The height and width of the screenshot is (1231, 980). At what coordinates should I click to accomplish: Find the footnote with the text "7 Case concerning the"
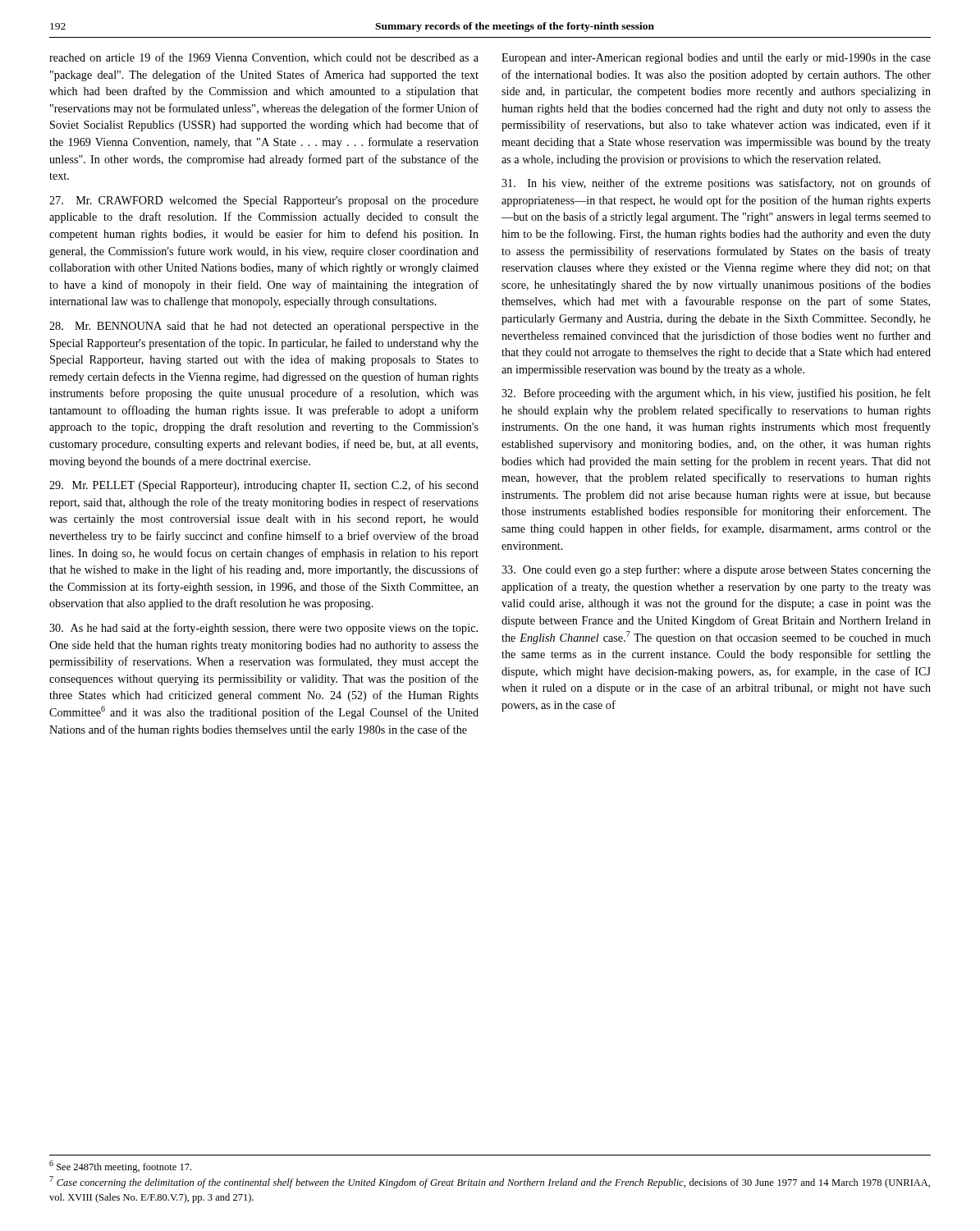click(x=490, y=1190)
